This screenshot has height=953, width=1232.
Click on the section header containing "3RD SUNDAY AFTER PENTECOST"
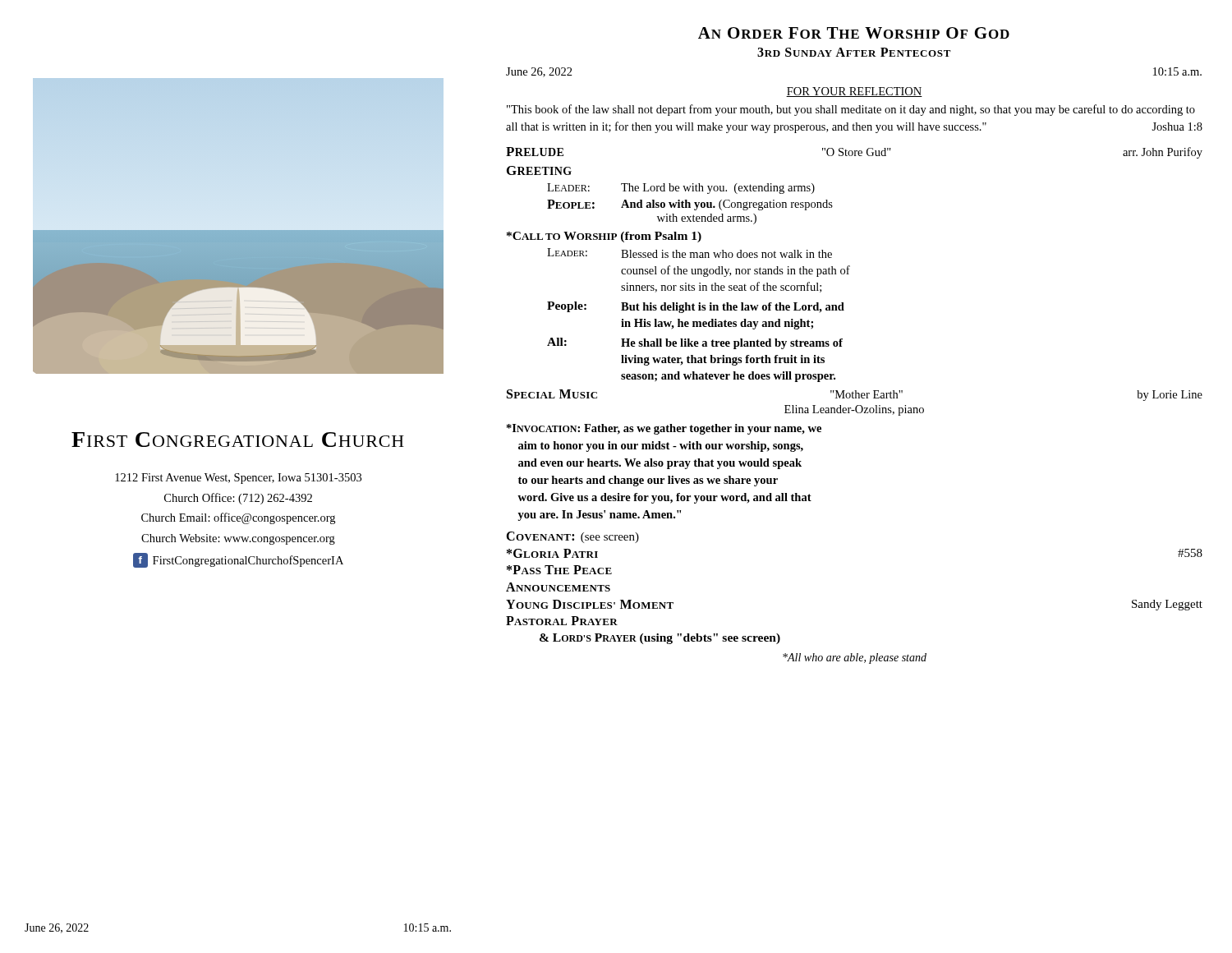(x=854, y=52)
